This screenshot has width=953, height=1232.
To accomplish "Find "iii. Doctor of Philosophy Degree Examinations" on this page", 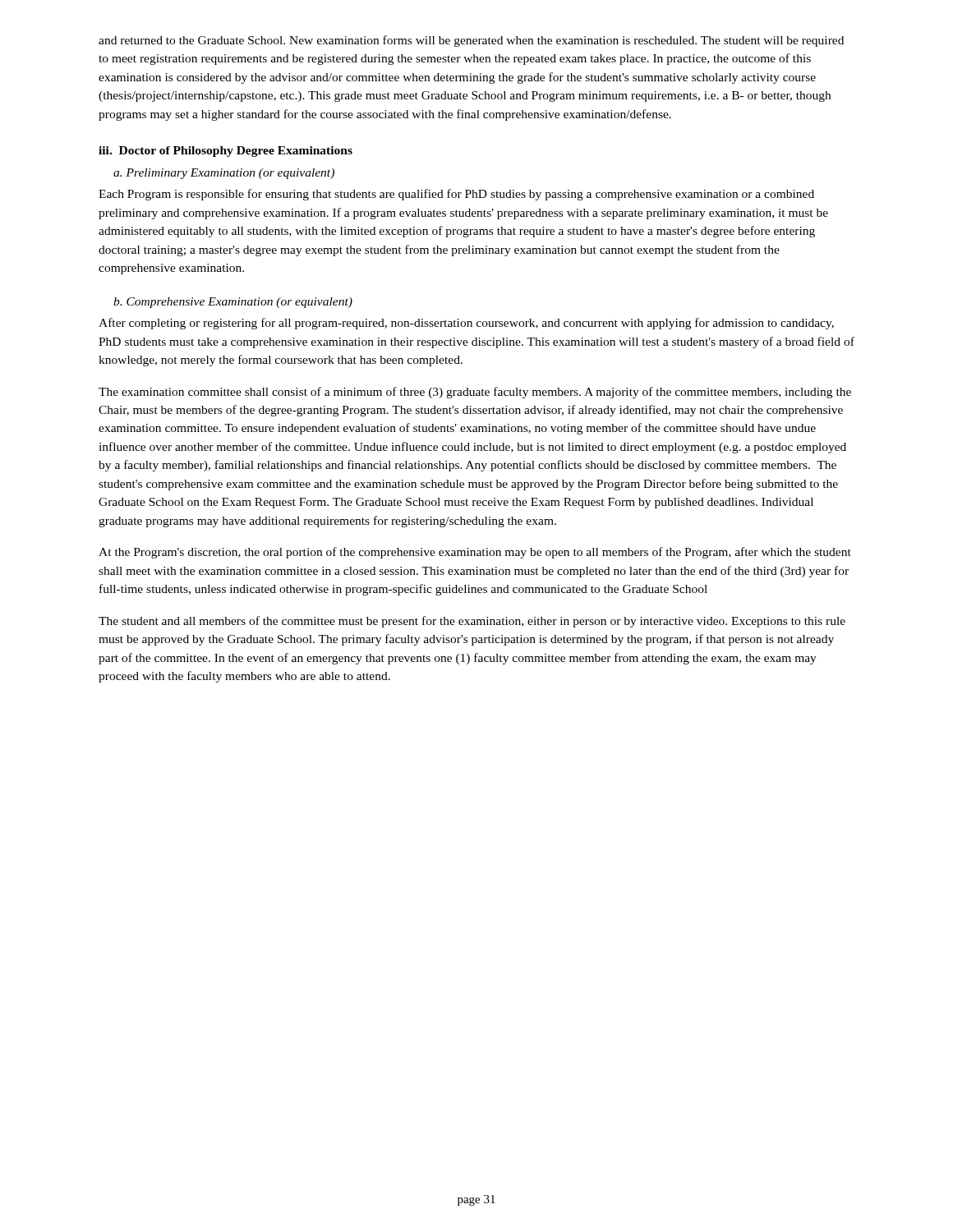I will (x=225, y=150).
